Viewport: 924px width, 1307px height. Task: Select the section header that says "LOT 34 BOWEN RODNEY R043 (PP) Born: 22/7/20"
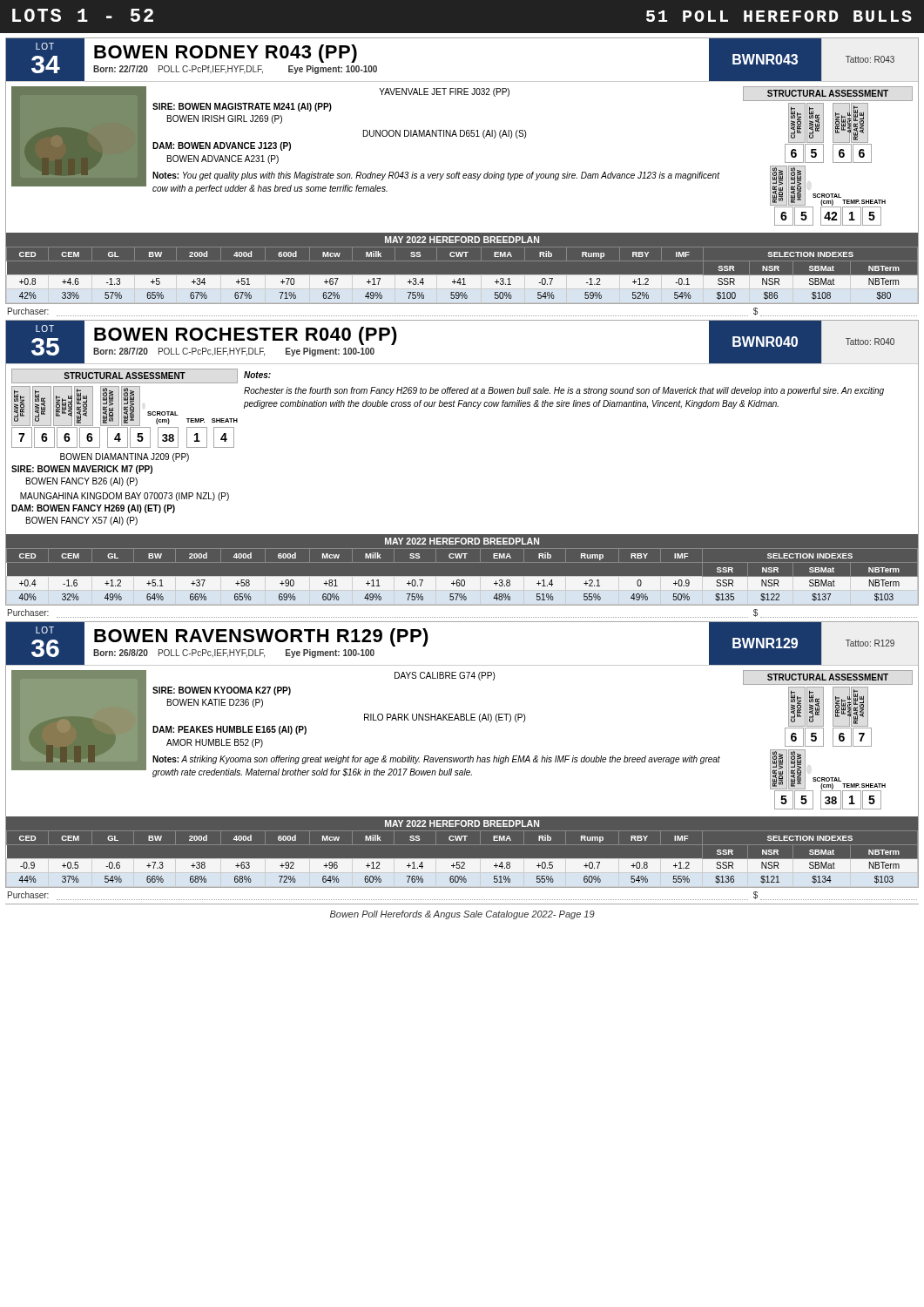point(462,171)
